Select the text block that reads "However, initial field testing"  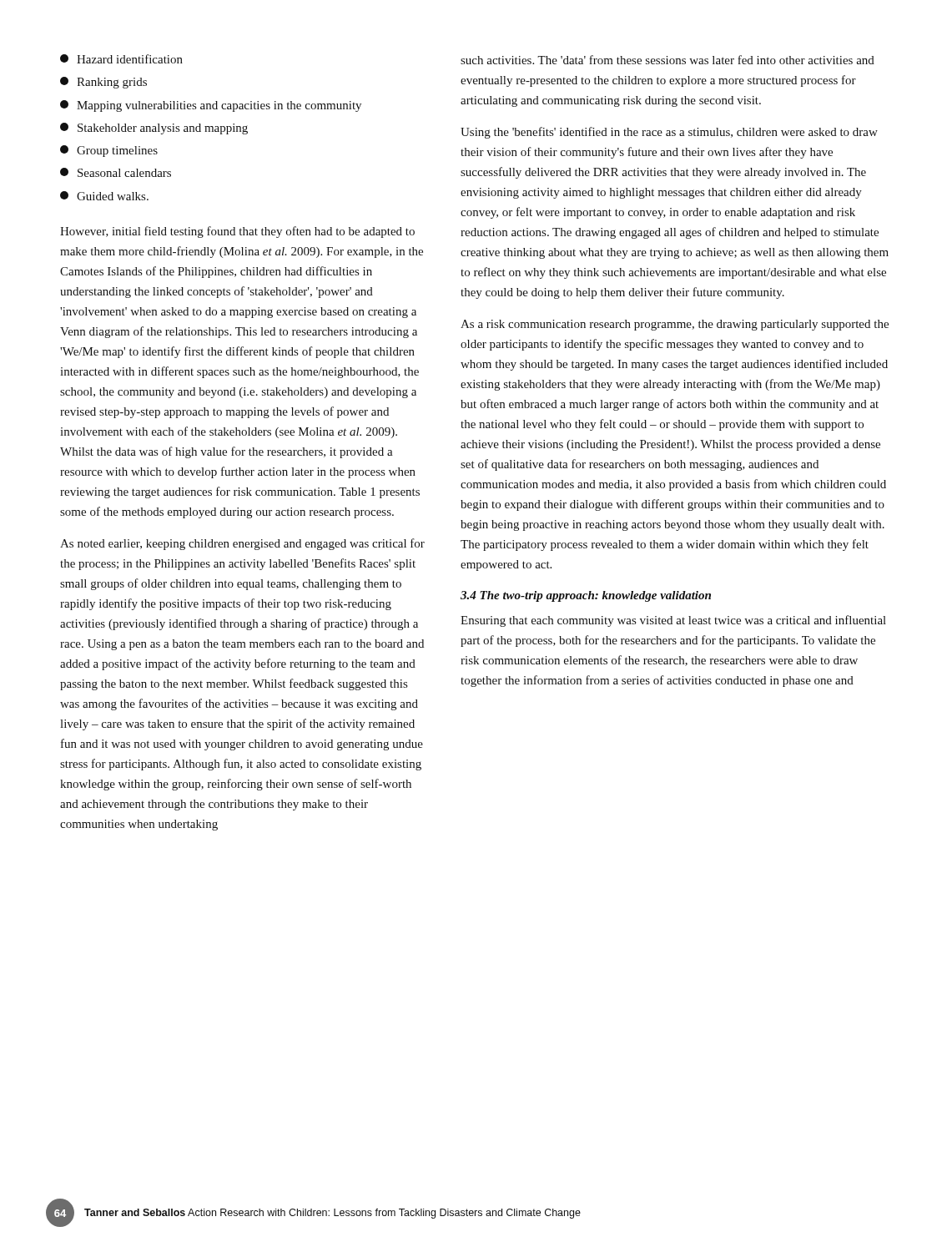pos(244,371)
